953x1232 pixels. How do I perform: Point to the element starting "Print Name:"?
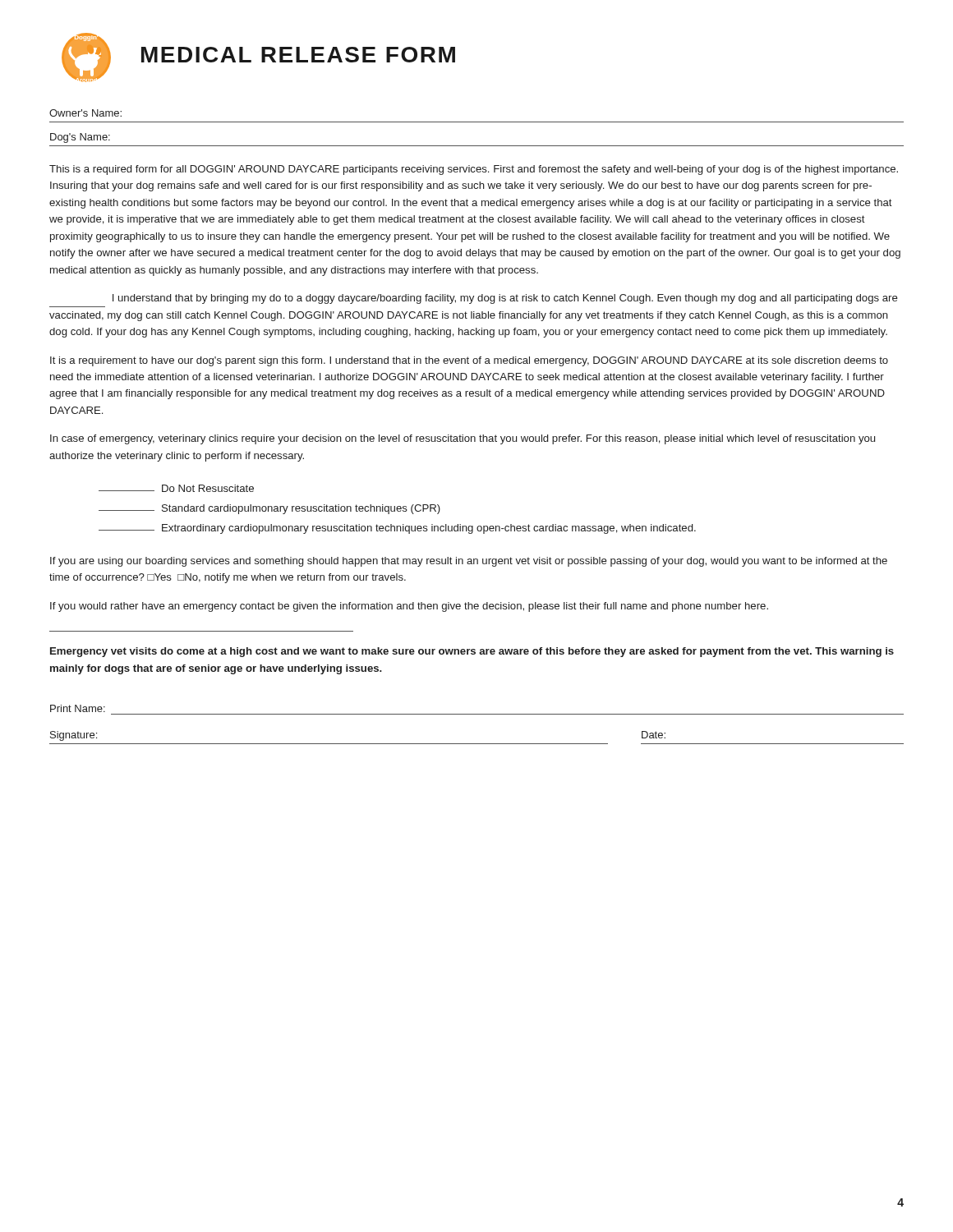pyautogui.click(x=476, y=708)
